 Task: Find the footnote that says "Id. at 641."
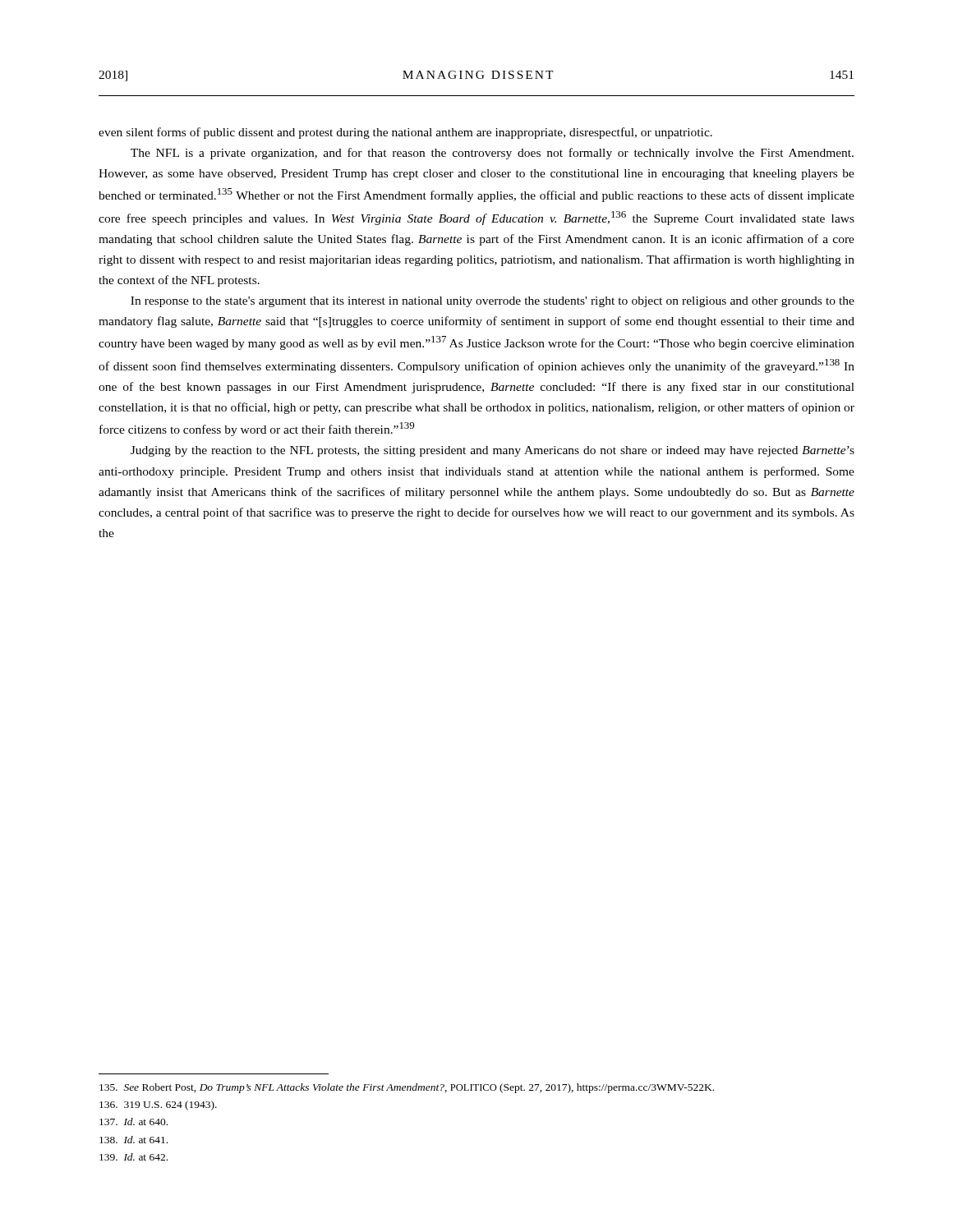(134, 1139)
